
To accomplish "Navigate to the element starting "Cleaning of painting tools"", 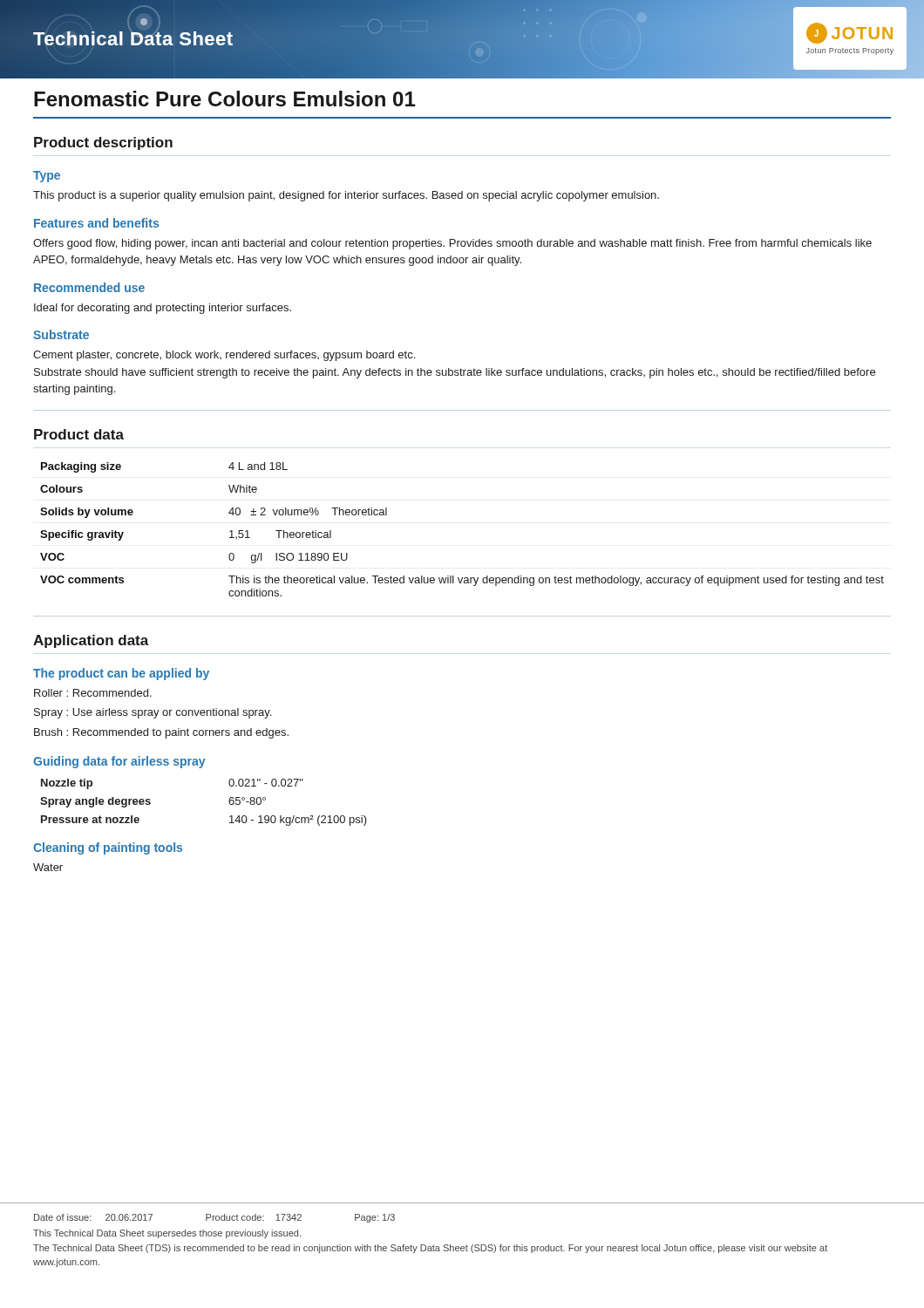I will [108, 848].
